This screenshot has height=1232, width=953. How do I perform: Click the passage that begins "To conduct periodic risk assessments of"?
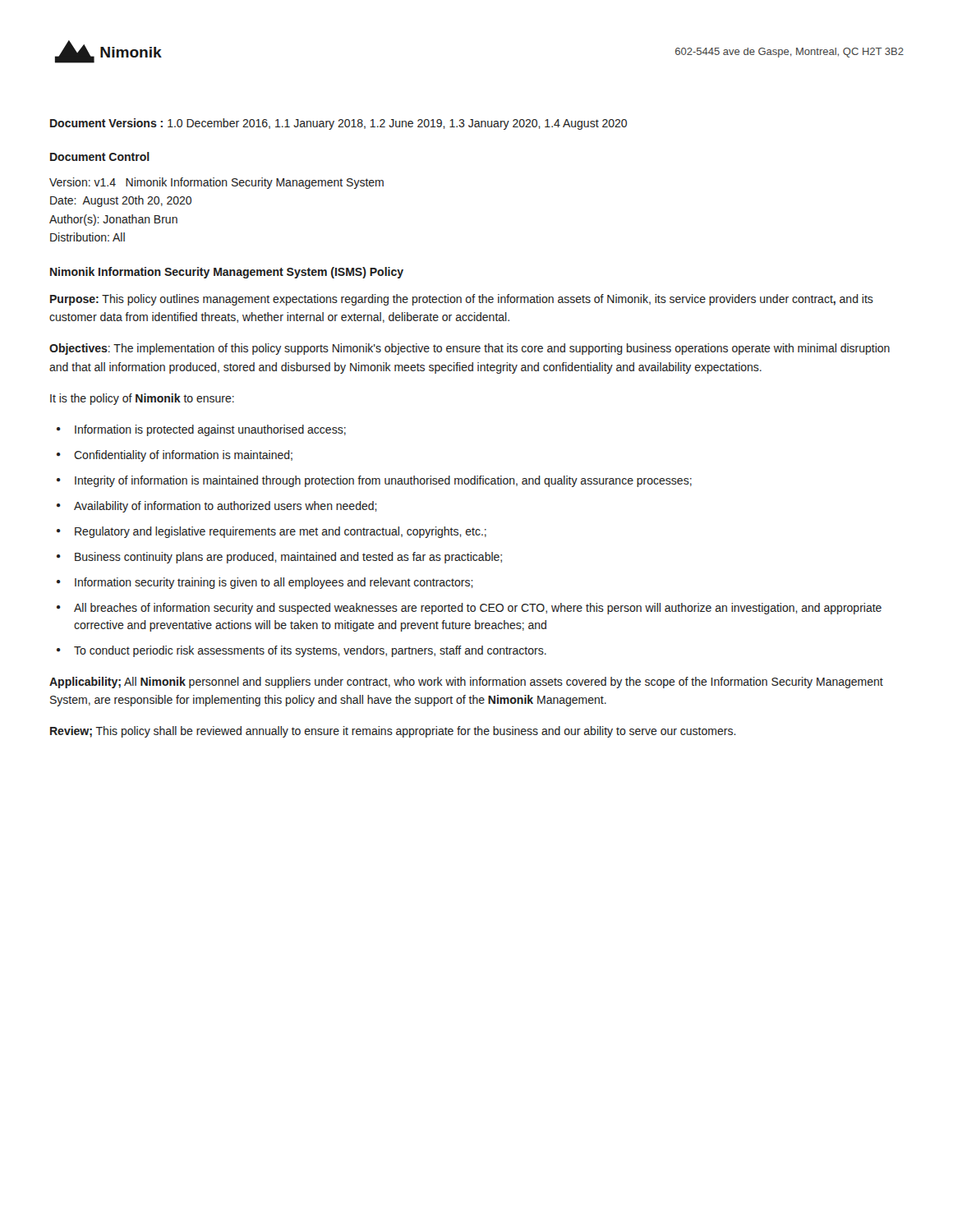(310, 650)
